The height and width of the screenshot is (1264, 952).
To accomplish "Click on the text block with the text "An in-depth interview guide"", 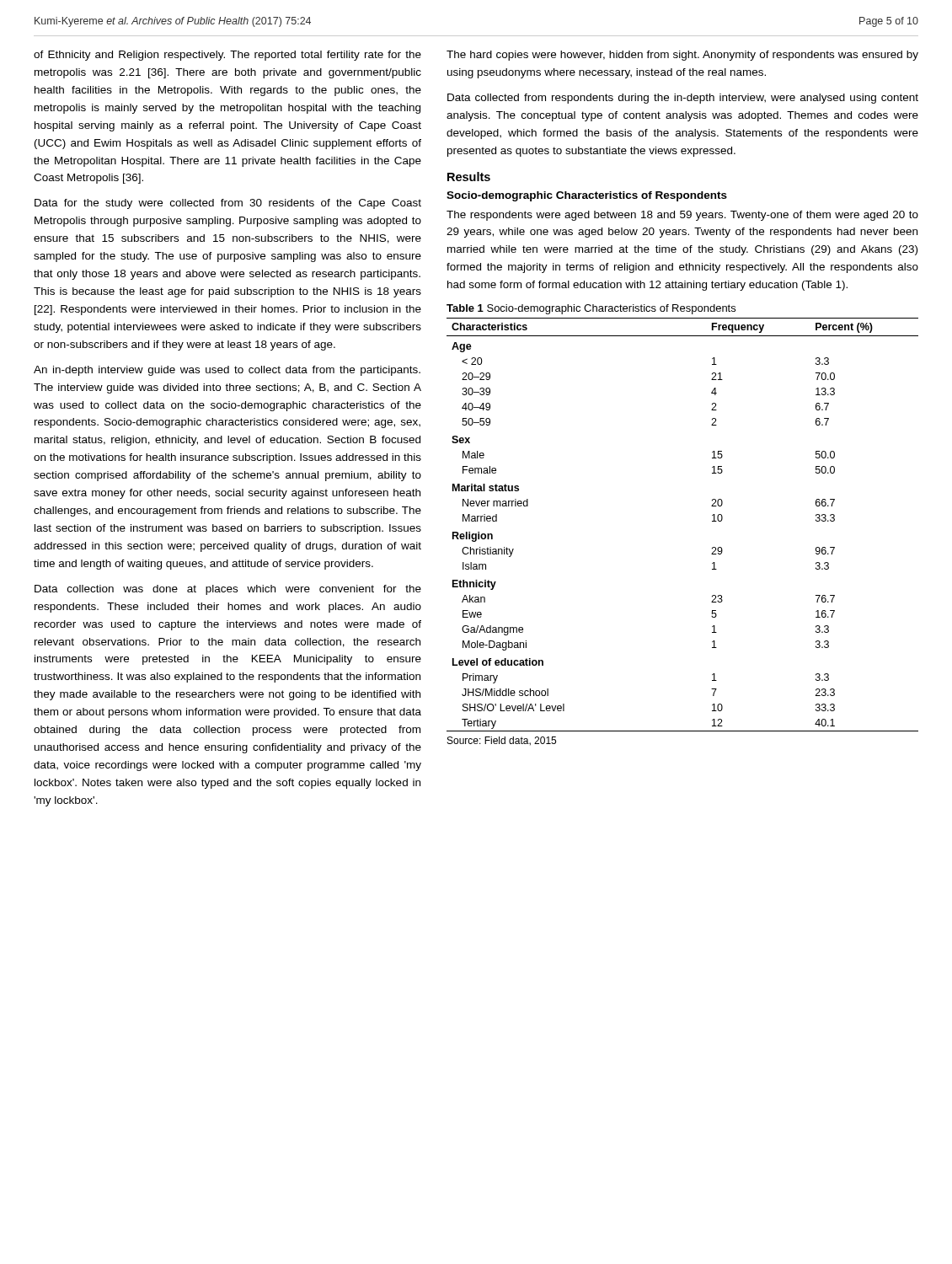I will 227,467.
